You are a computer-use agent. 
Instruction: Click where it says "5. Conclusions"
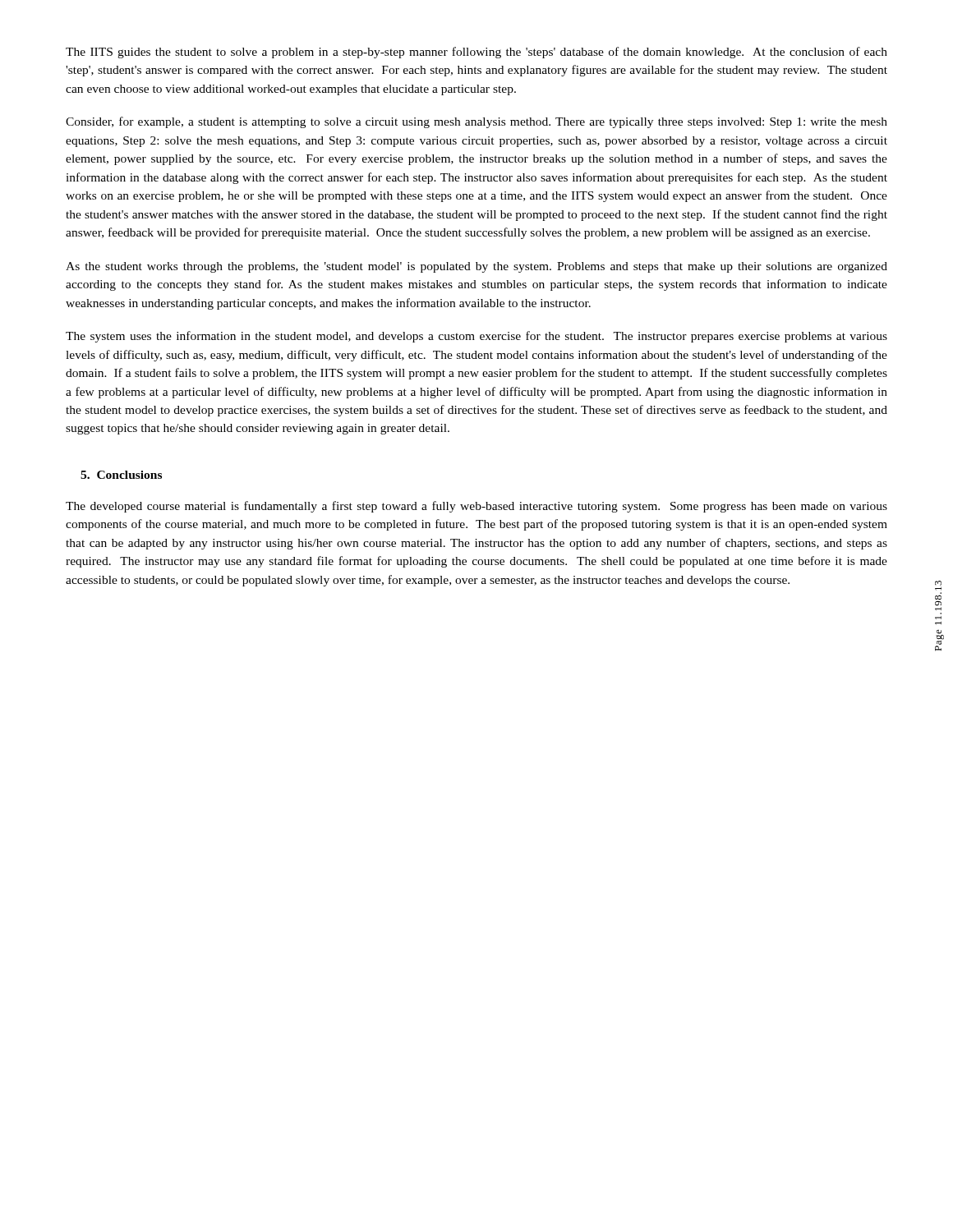121,474
